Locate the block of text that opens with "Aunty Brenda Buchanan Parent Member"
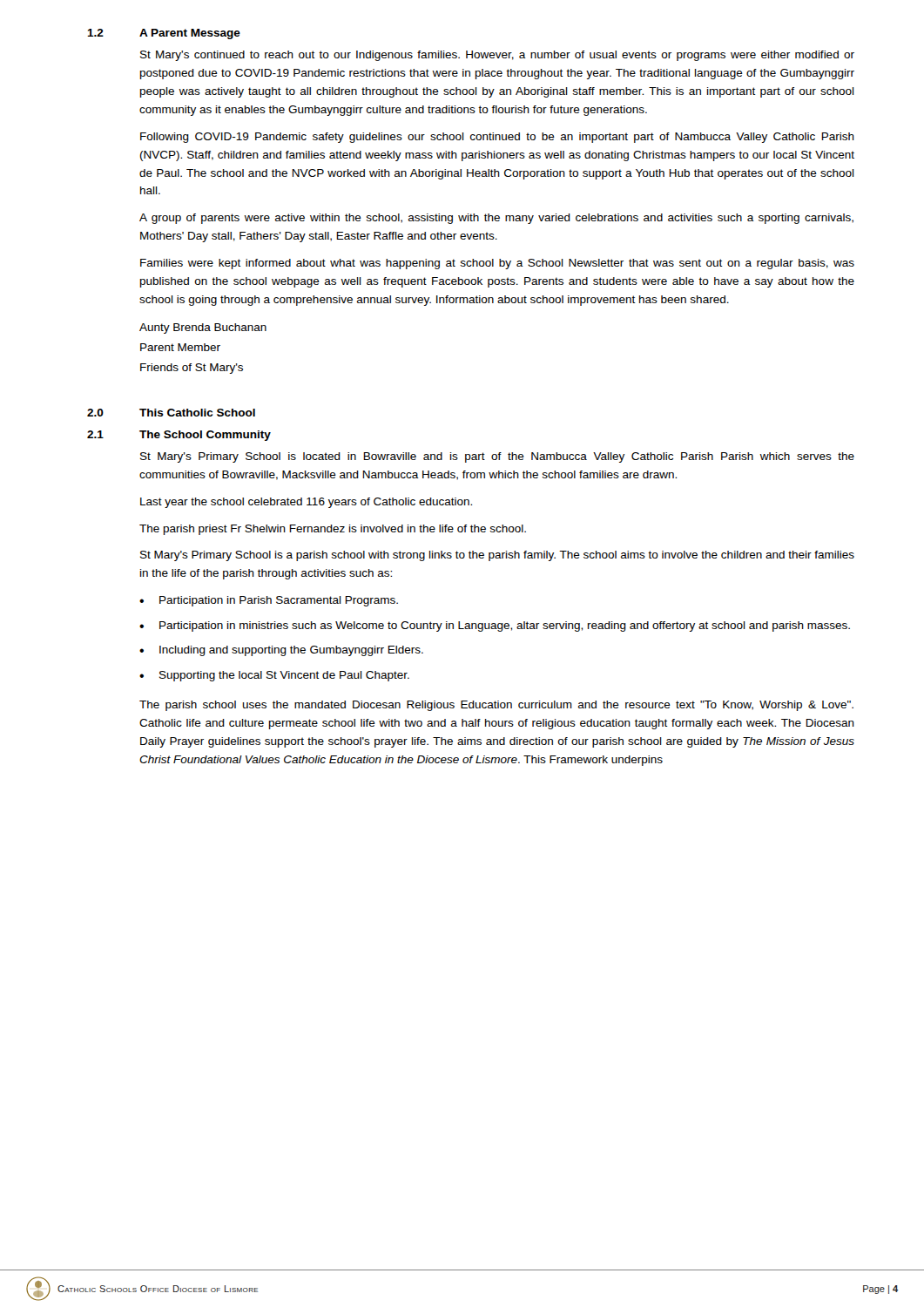Screen dimensions: 1307x924 click(x=203, y=347)
